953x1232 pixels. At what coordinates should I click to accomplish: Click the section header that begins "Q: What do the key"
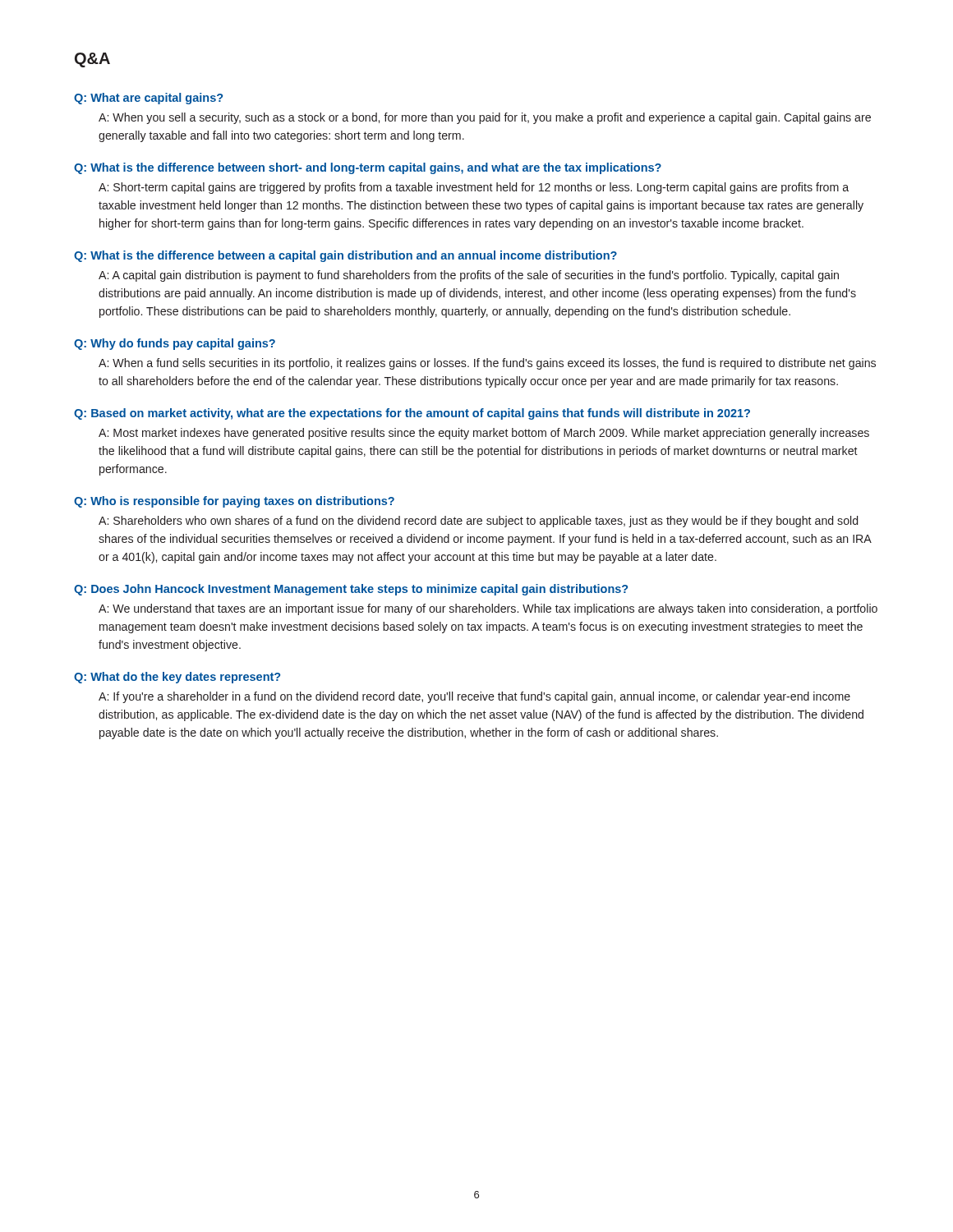point(178,677)
